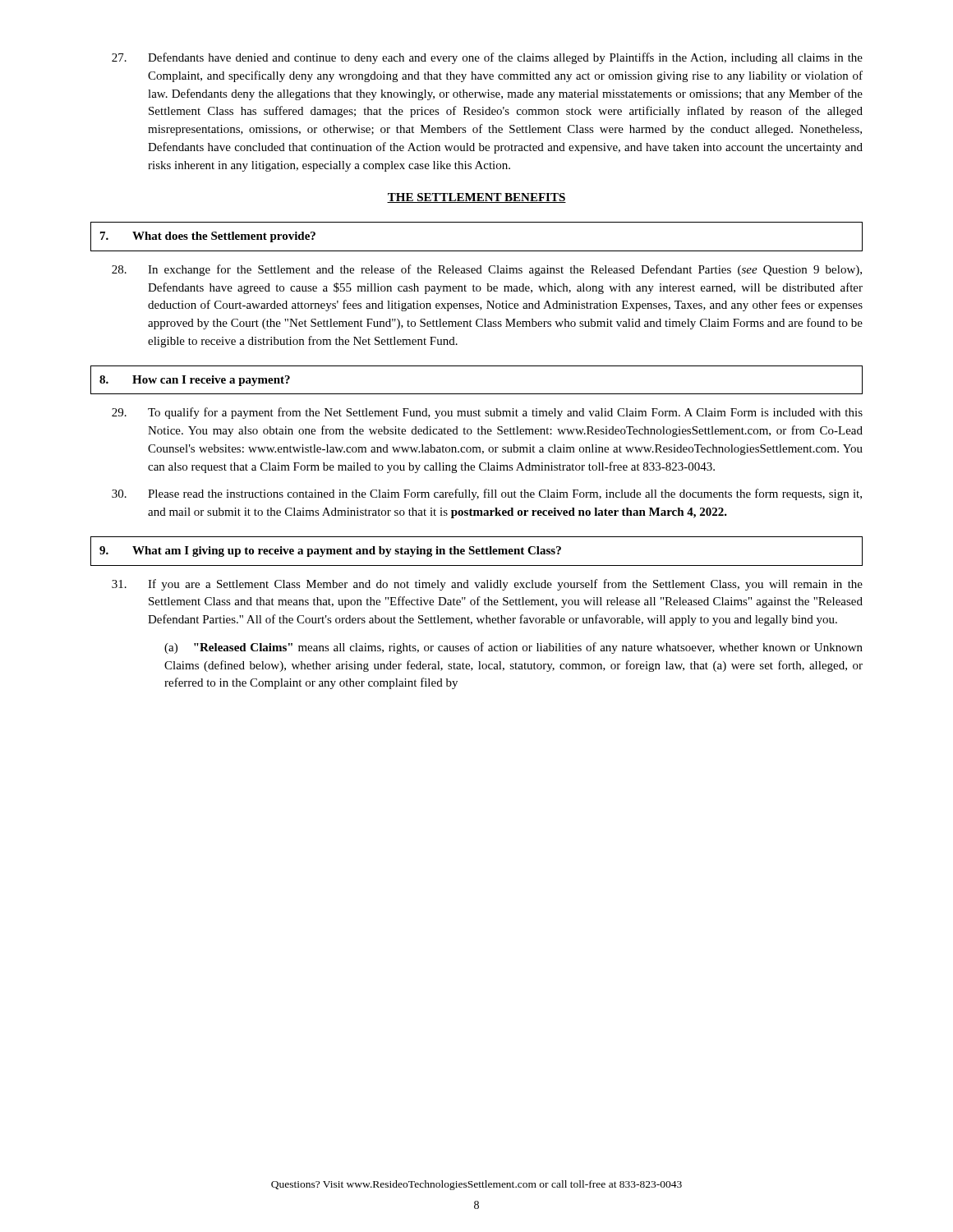This screenshot has height=1232, width=953.
Task: Locate the text block that says "In exchange for the"
Action: point(476,306)
